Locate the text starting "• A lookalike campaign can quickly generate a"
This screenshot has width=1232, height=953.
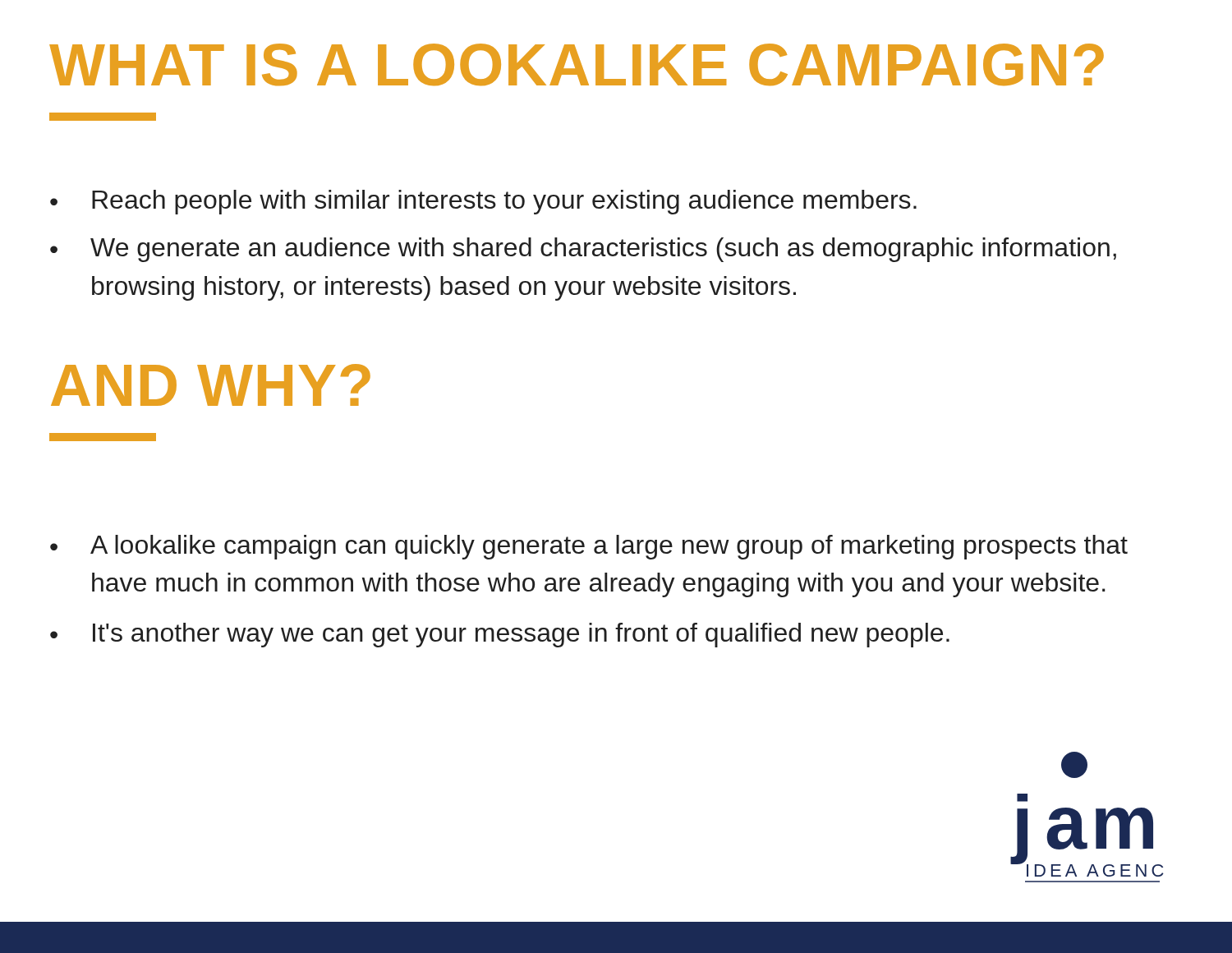tap(591, 564)
